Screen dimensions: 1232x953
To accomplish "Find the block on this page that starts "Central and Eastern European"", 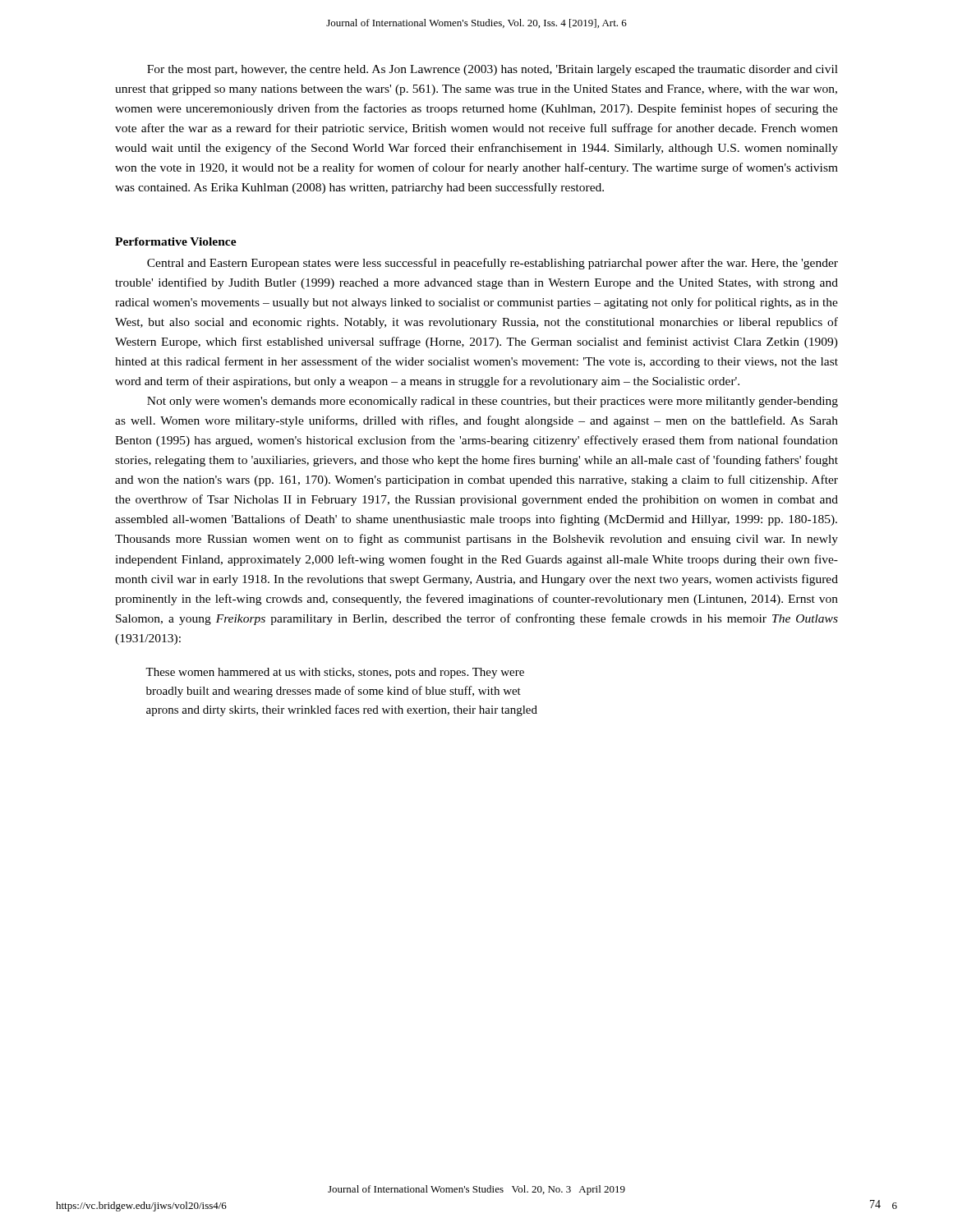I will (476, 322).
